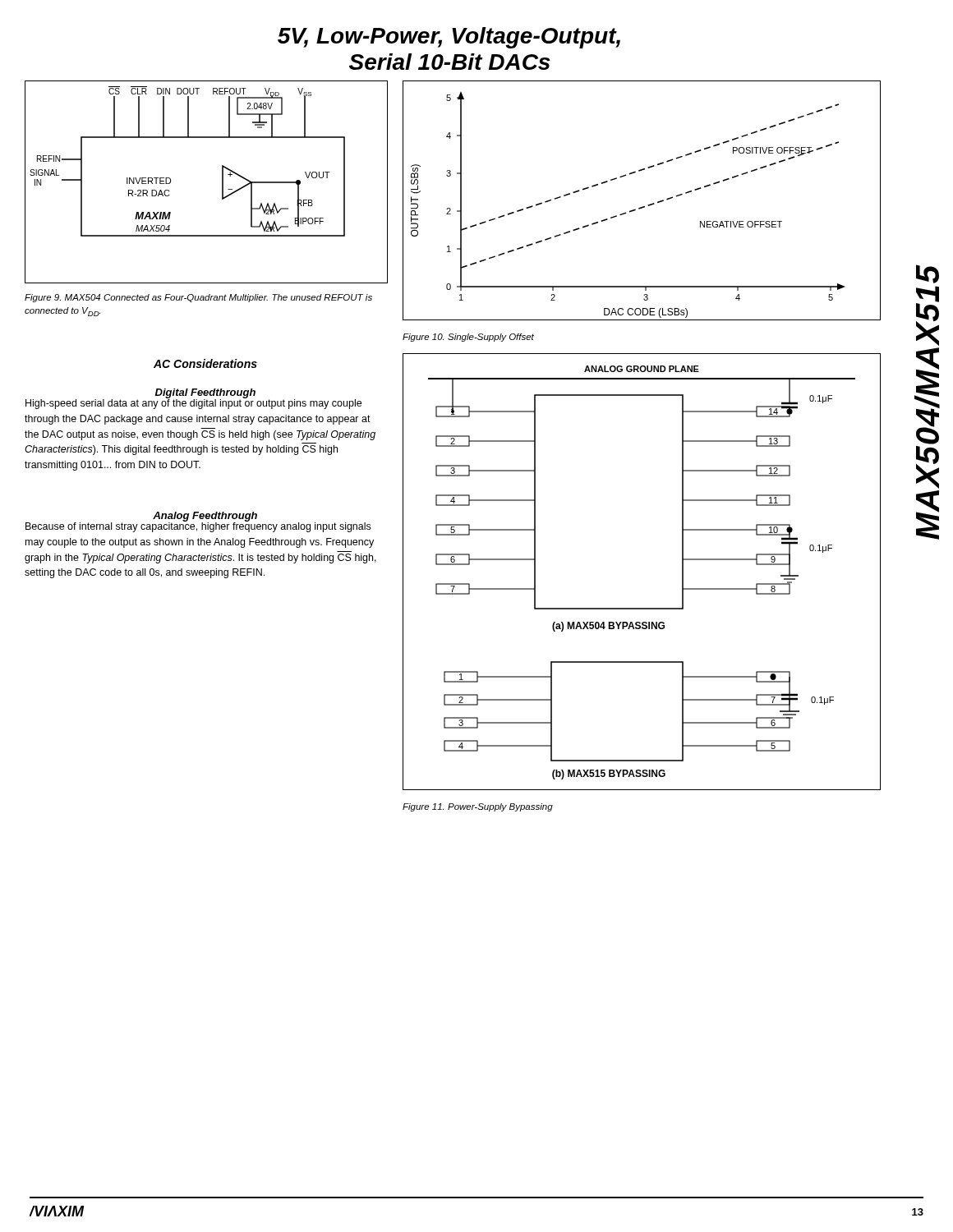953x1232 pixels.
Task: Where is the caption that starts "Figure 9. MAX504 Connected as Four-Quadrant Multiplier. The"?
Action: click(x=198, y=305)
